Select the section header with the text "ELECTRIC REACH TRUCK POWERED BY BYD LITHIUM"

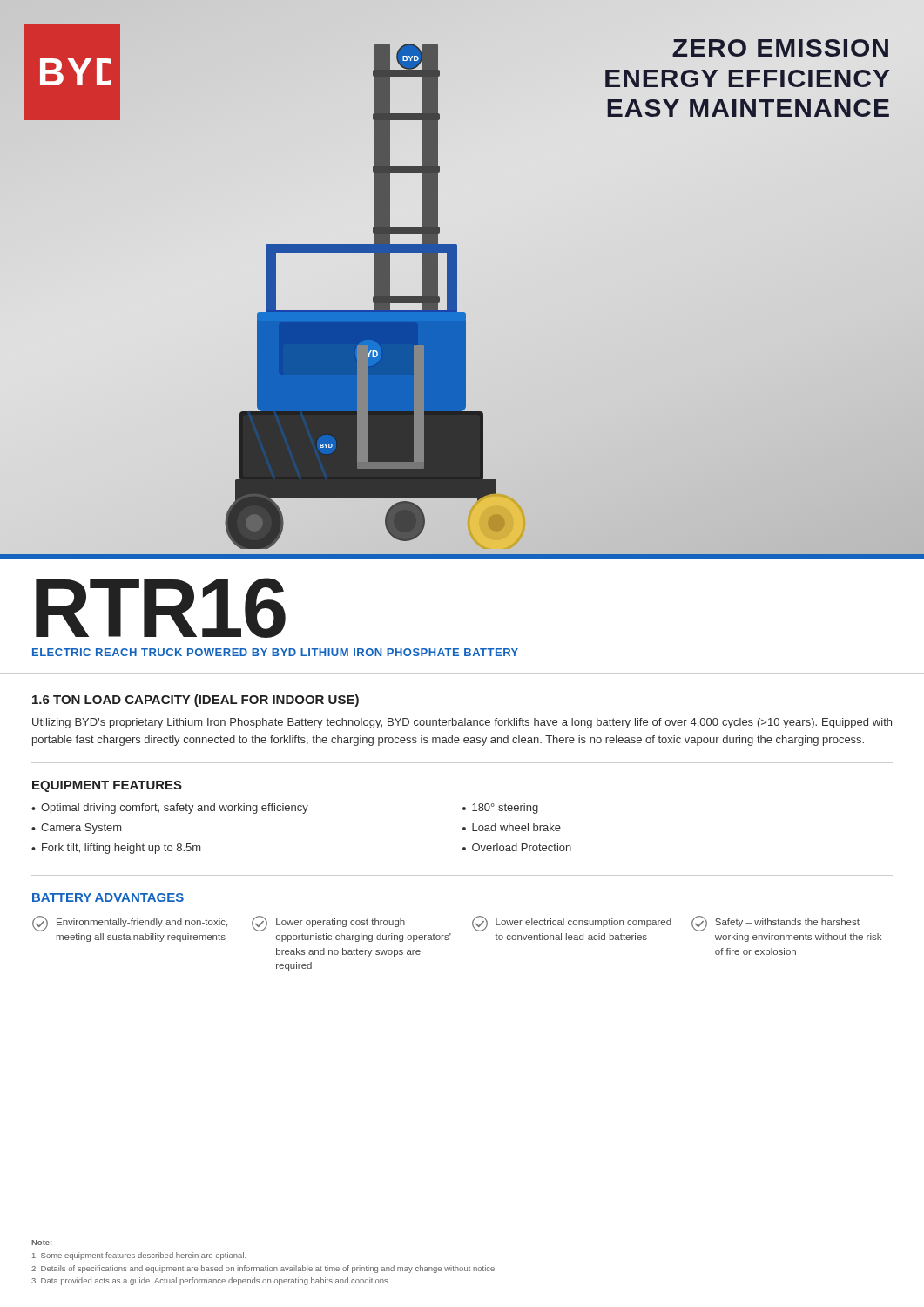pos(275,652)
